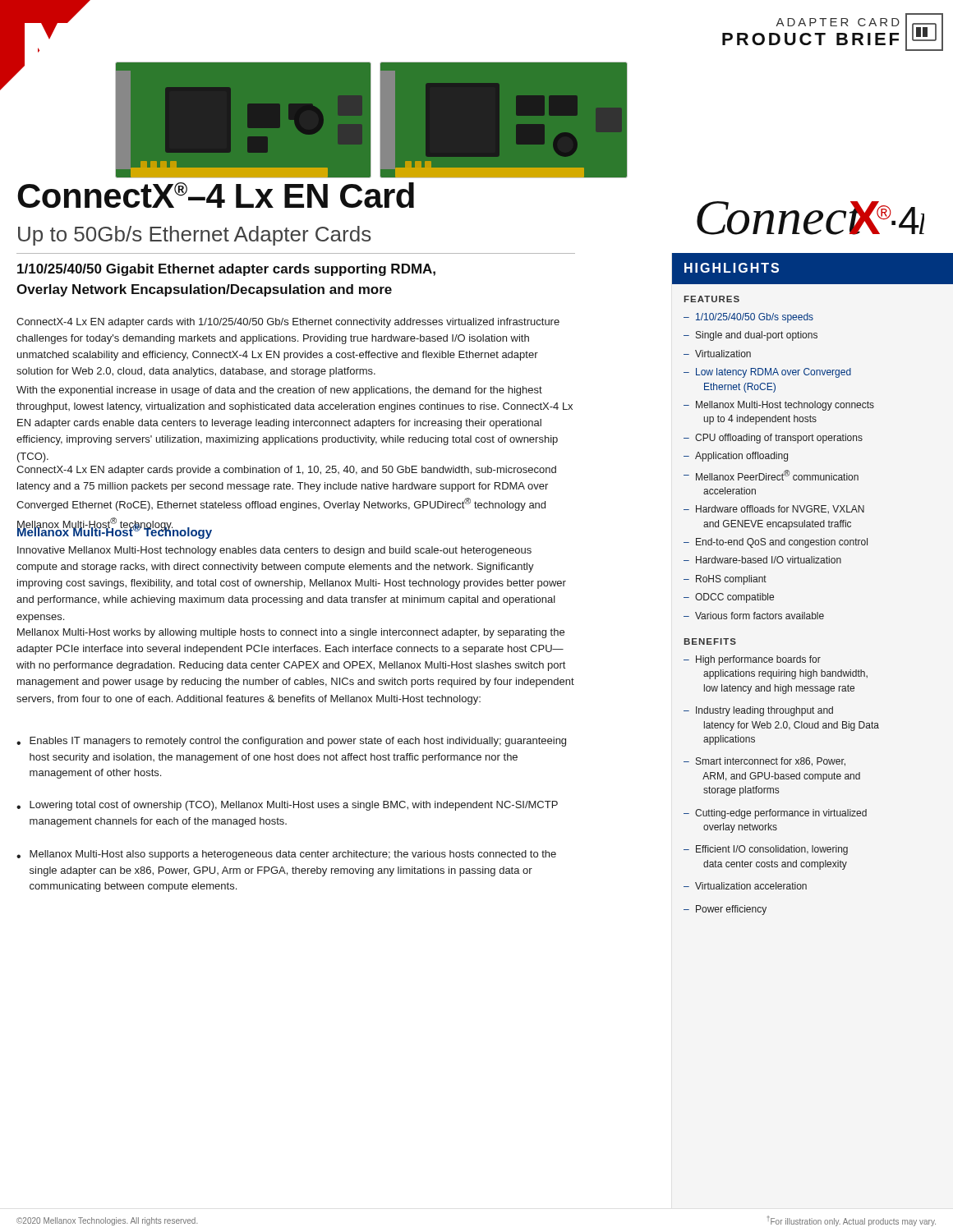Screen dimensions: 1232x953
Task: Navigate to the block starting "– End-to-end QoS and congestion"
Action: tap(776, 543)
